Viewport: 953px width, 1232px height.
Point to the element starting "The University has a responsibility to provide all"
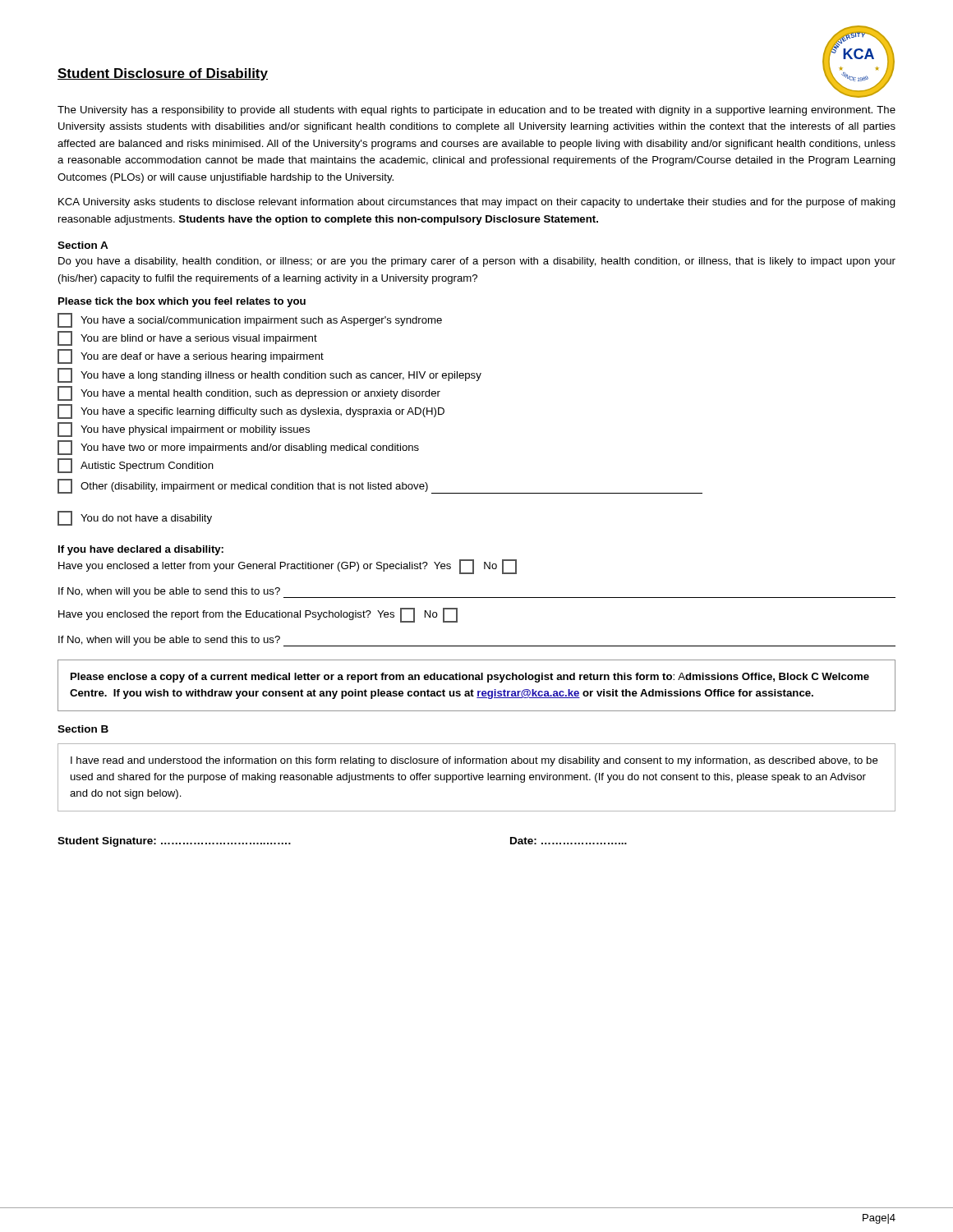[476, 143]
